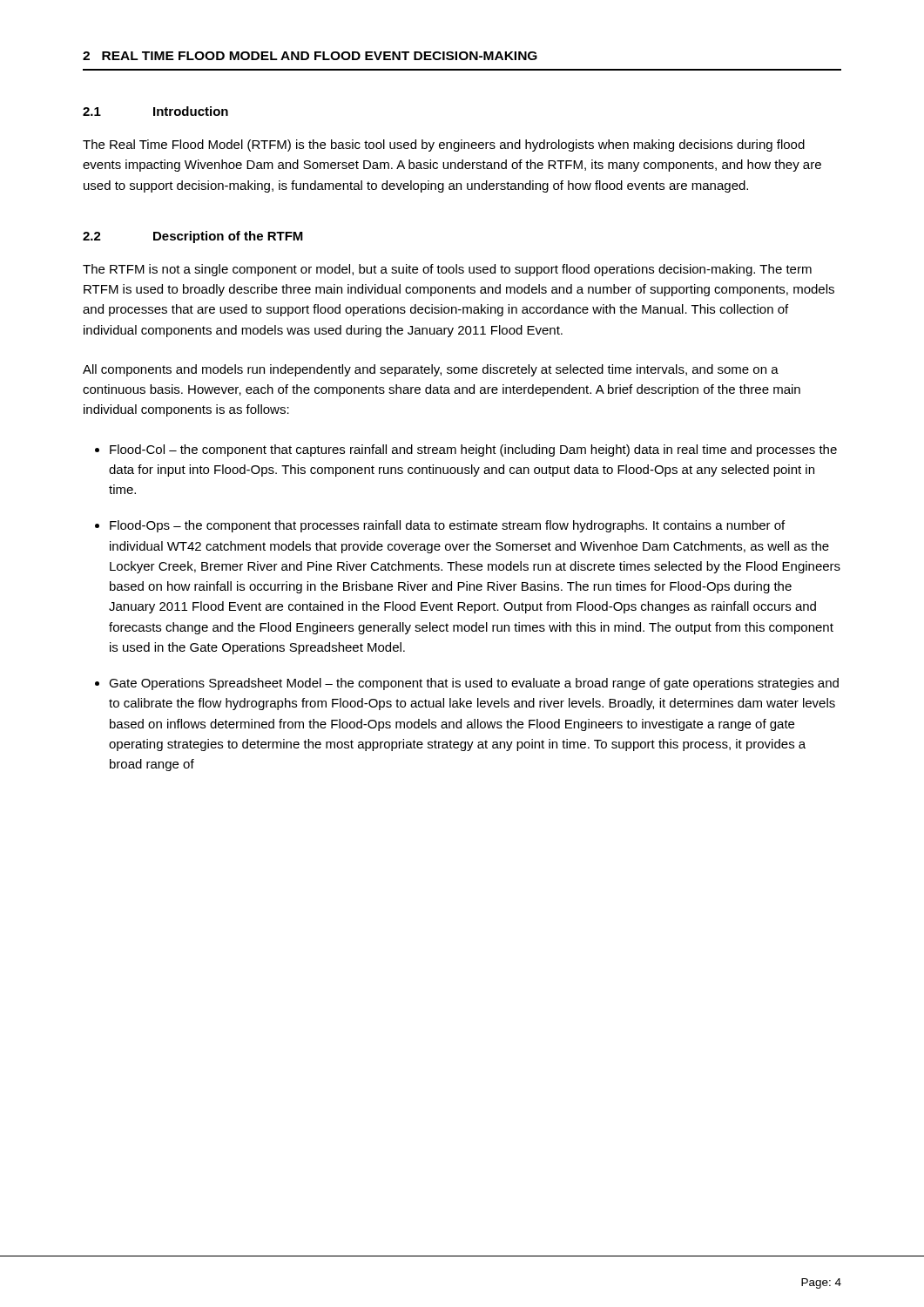The height and width of the screenshot is (1307, 924).
Task: Navigate to the passage starting "Flood-Col – the component that captures rainfall"
Action: point(473,469)
